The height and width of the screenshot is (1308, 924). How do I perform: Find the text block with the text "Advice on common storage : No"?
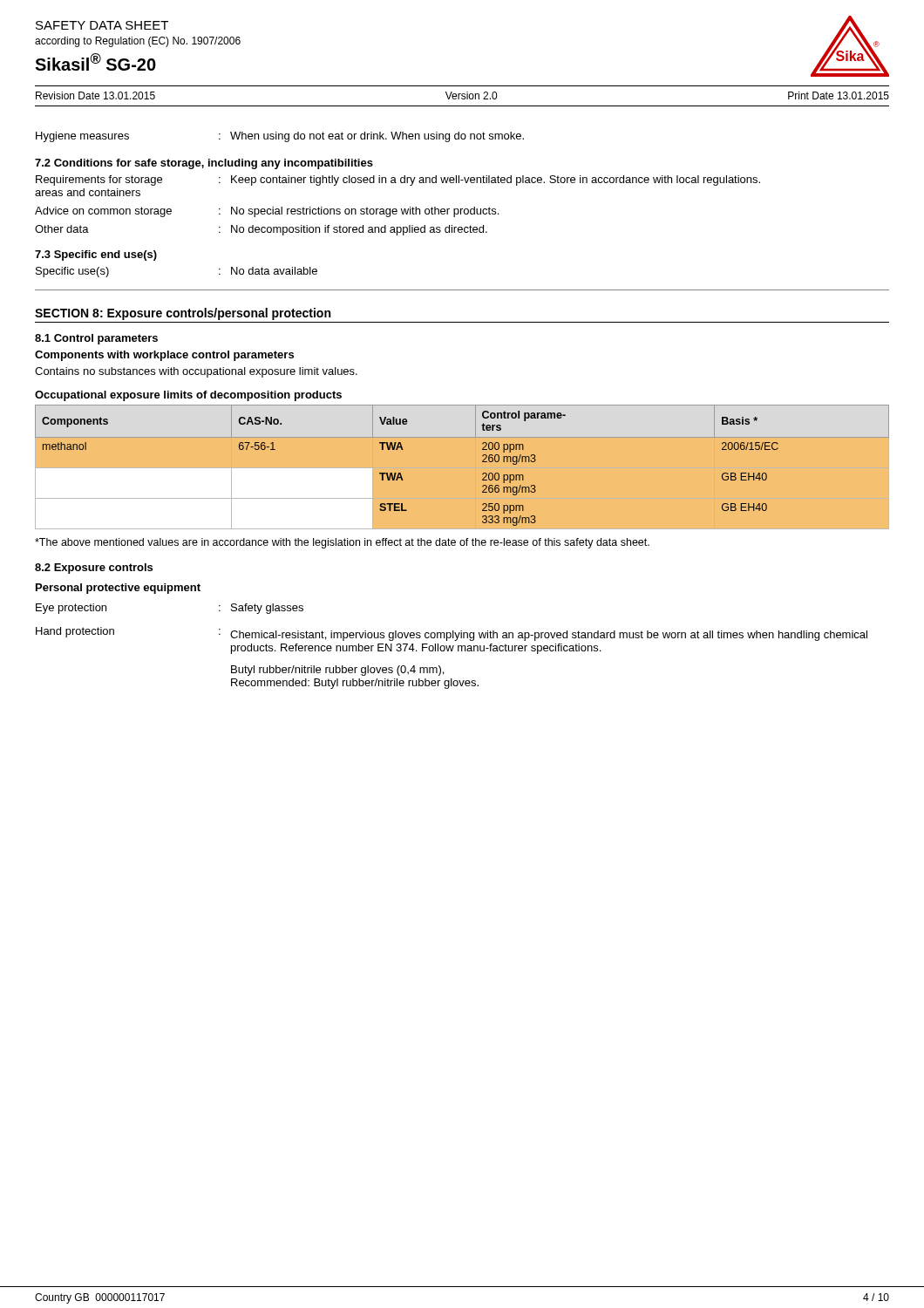[x=462, y=211]
